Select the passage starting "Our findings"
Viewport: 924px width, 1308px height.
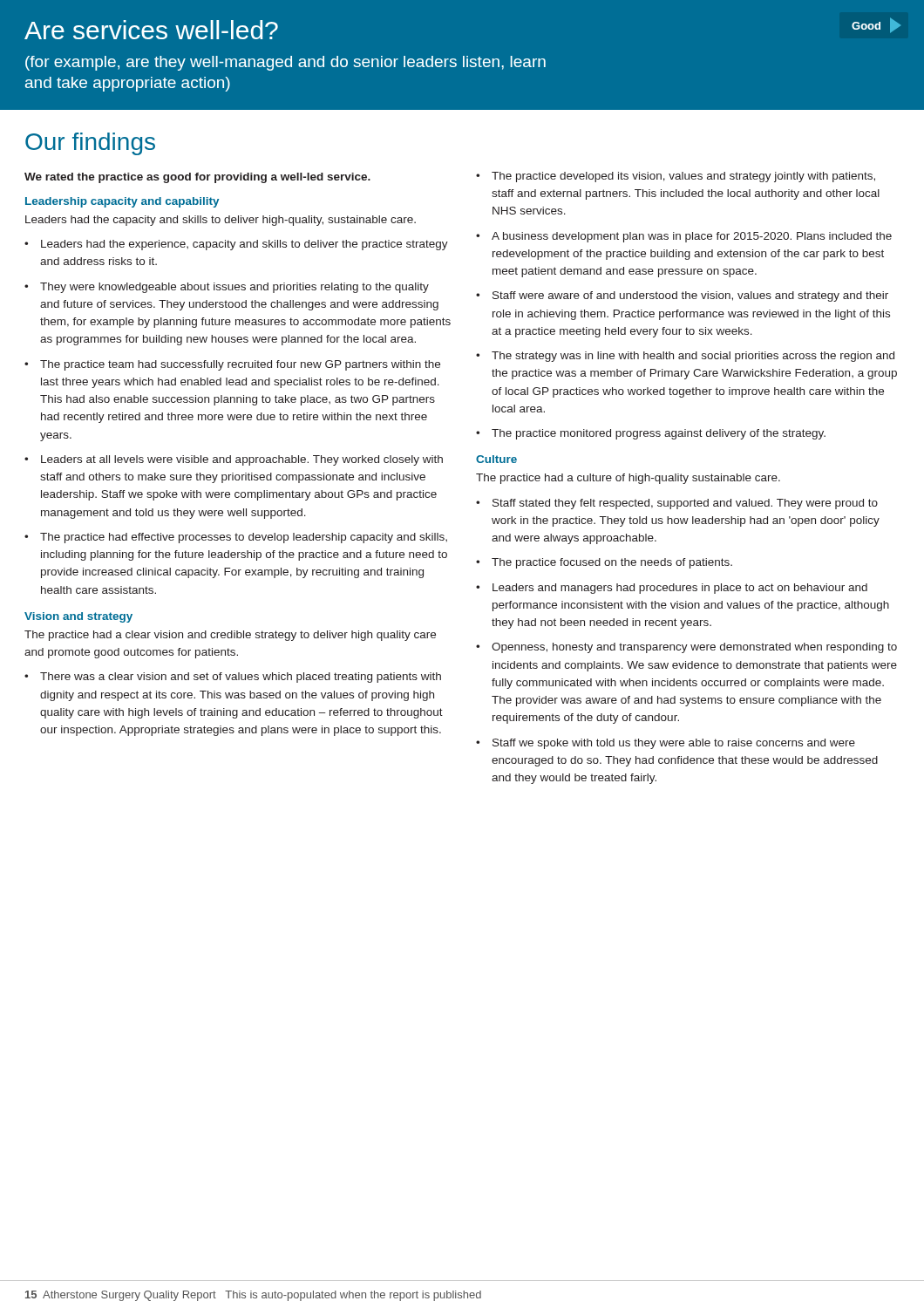pyautogui.click(x=90, y=142)
